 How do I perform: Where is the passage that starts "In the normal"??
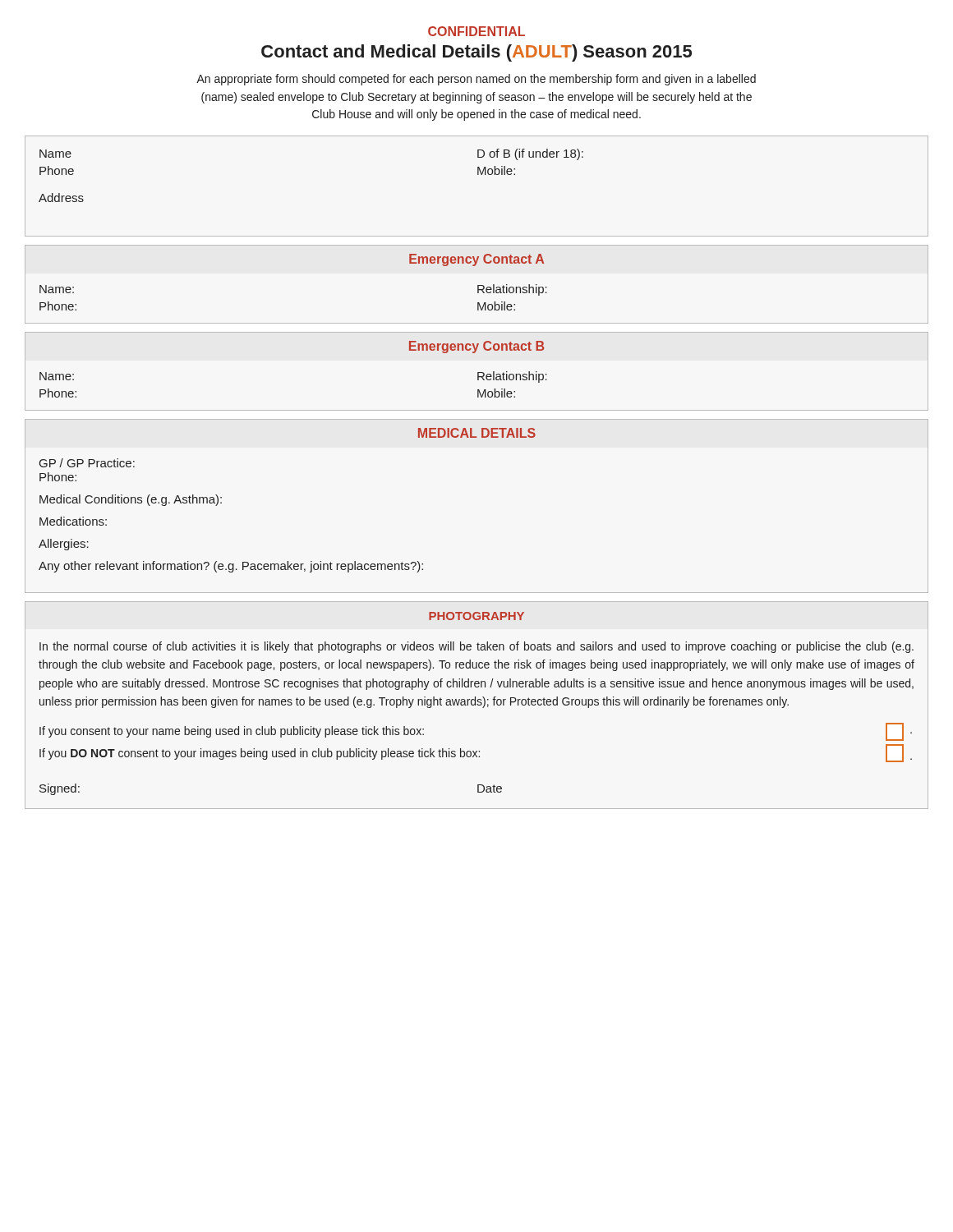click(476, 647)
